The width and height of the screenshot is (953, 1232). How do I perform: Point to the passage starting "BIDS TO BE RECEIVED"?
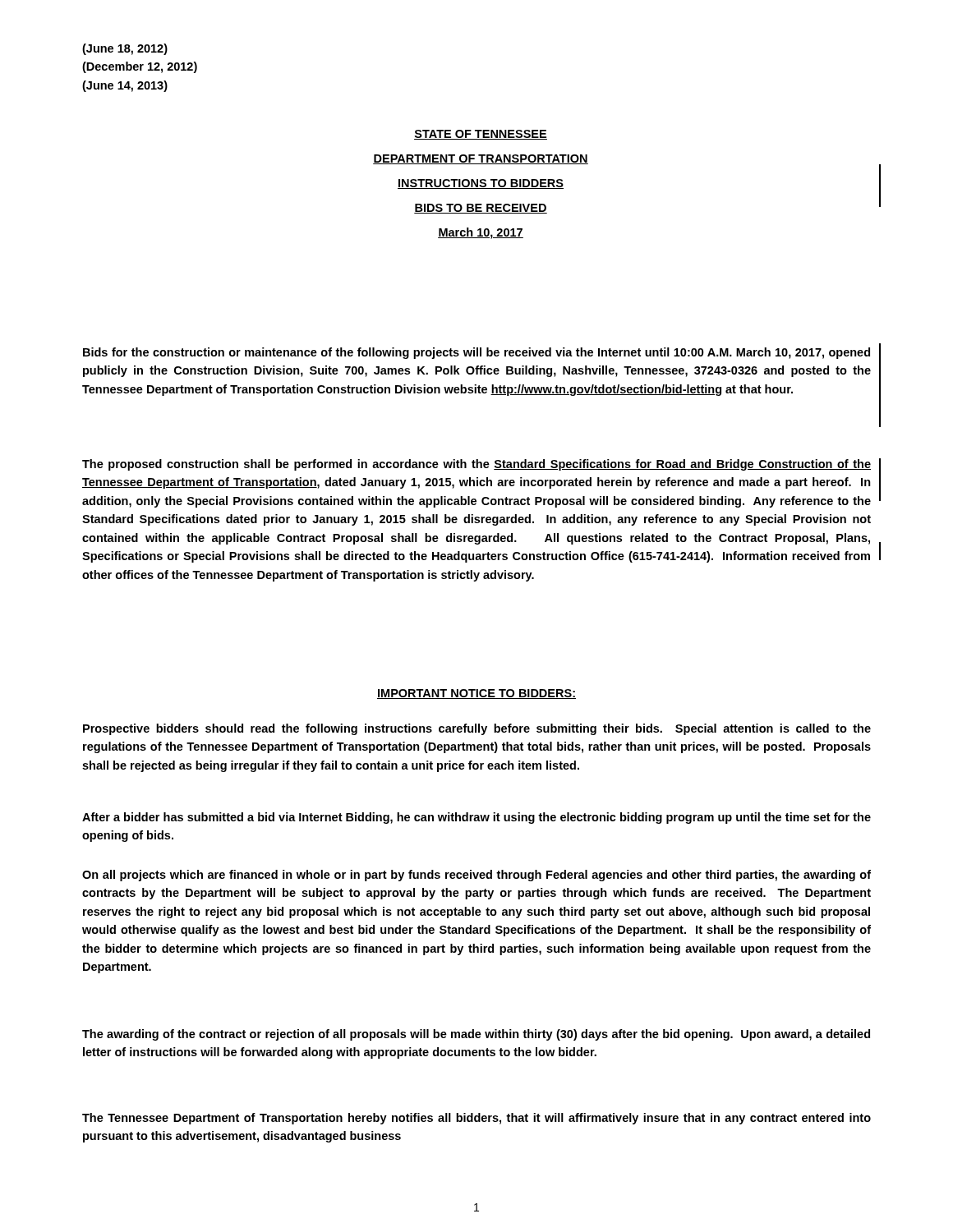481,208
